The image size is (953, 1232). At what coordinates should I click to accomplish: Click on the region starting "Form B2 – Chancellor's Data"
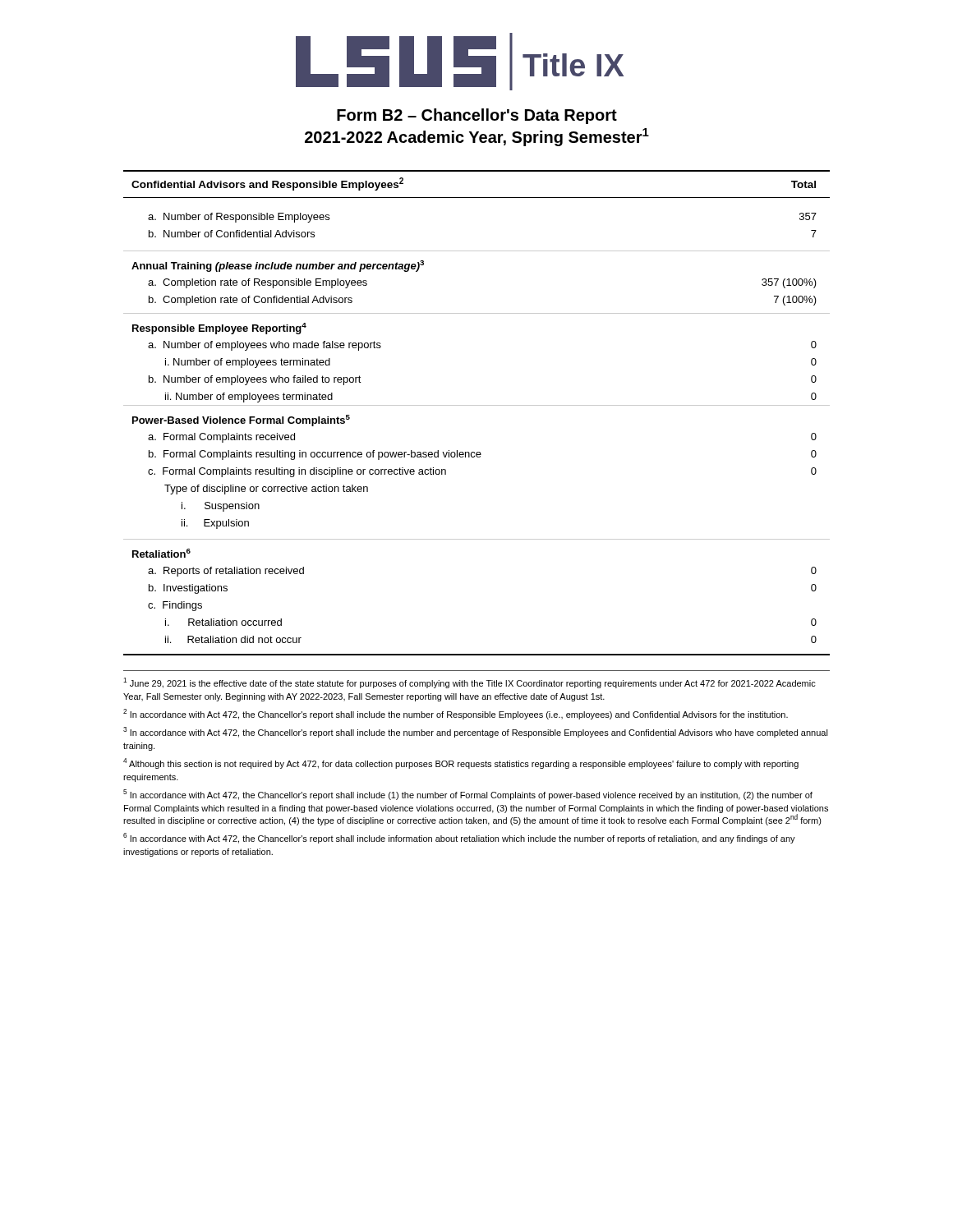coord(476,126)
